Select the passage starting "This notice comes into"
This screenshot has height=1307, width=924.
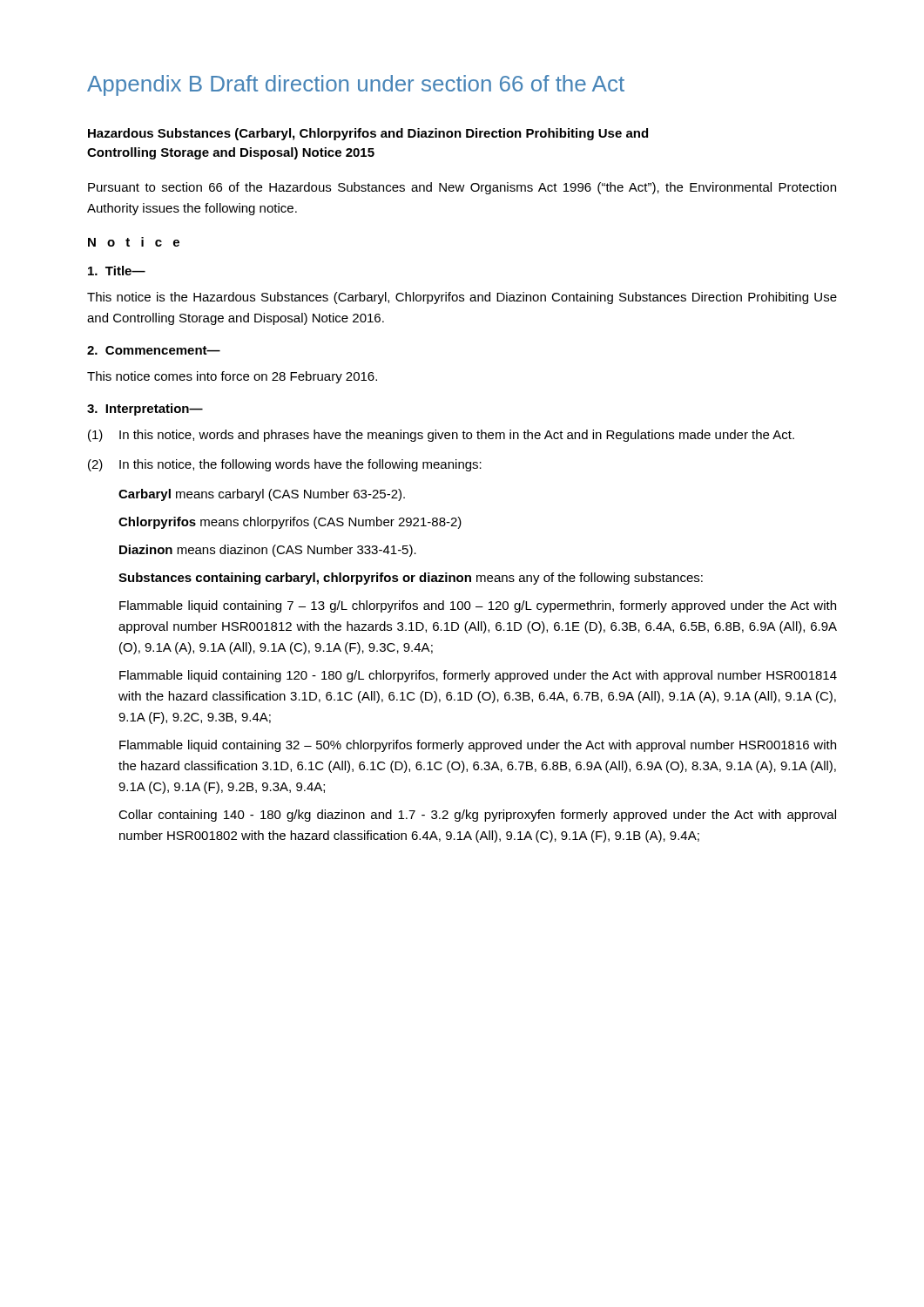[232, 377]
